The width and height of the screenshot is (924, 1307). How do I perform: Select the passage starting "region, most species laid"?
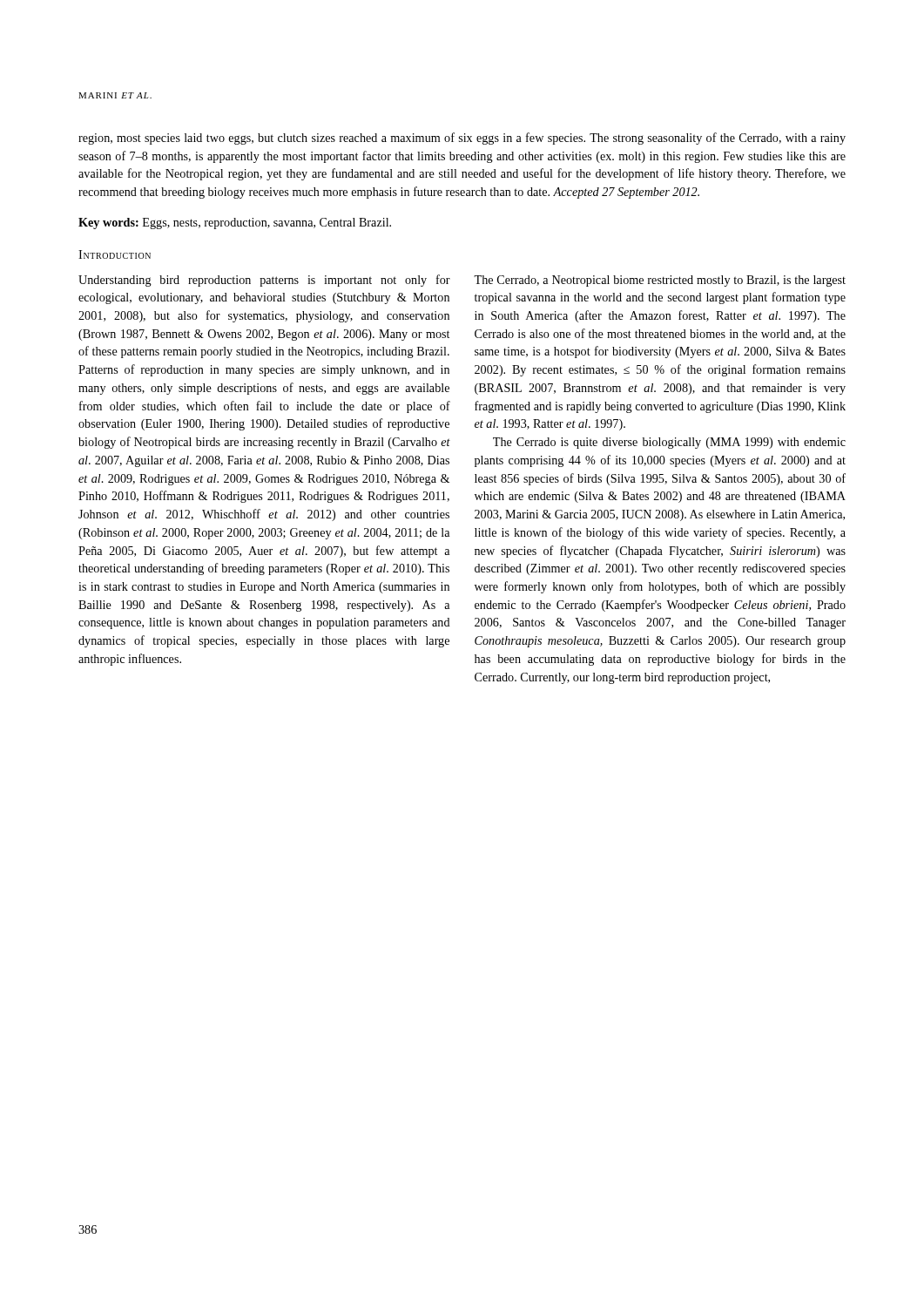[462, 165]
